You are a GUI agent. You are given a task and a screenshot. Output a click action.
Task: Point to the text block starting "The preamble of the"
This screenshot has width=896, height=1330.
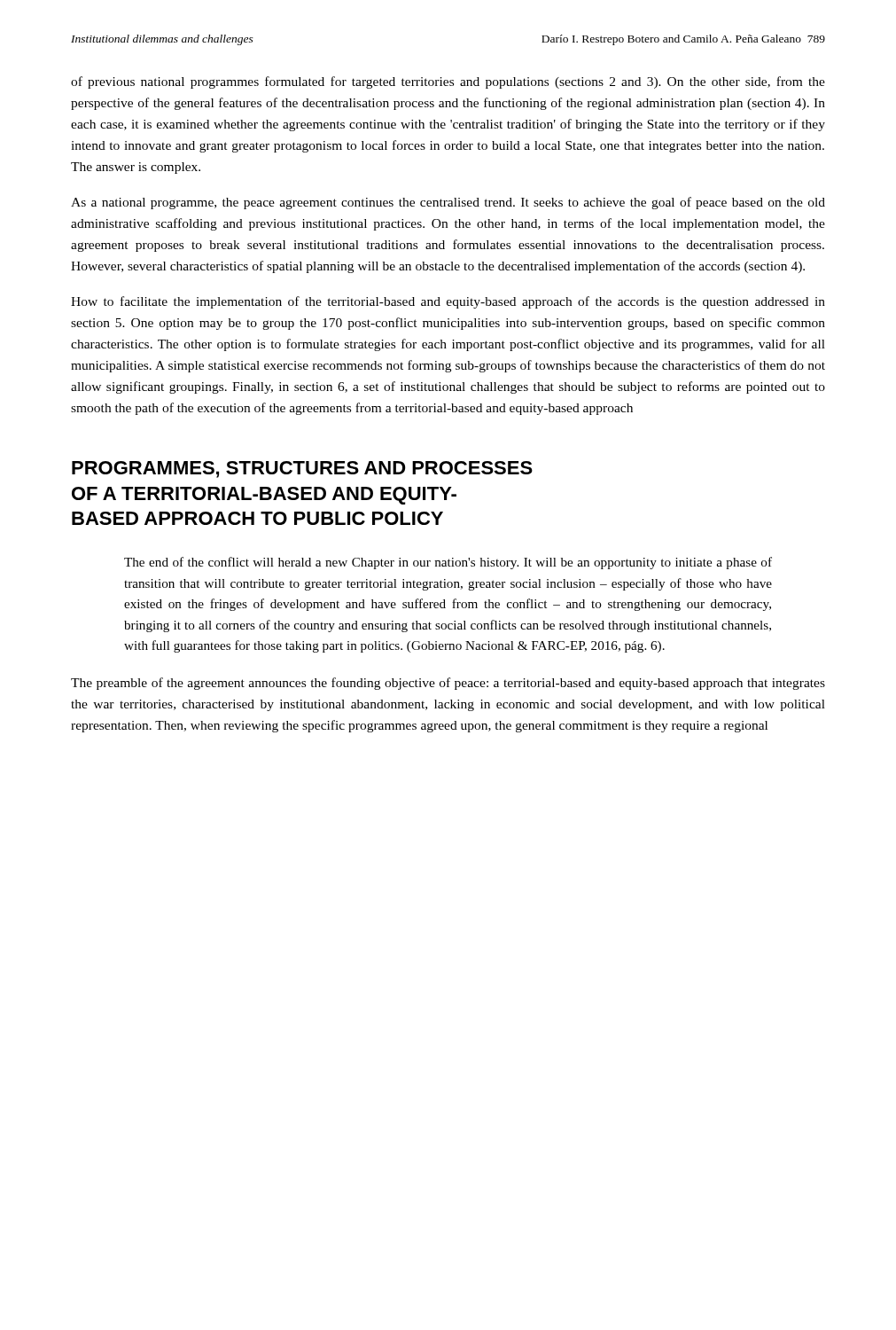pos(448,703)
